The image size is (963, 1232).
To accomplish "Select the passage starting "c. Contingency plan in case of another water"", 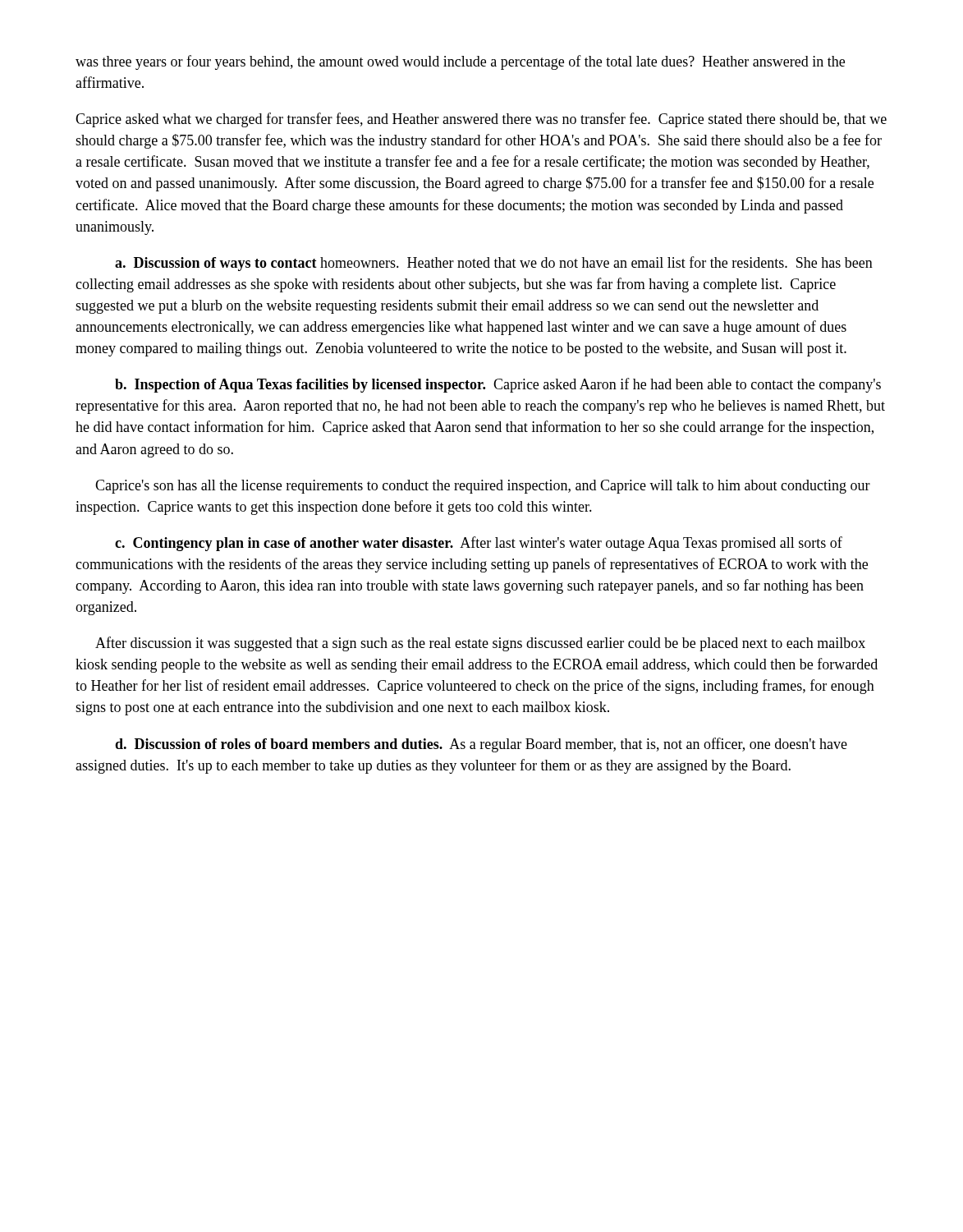I will 472,575.
